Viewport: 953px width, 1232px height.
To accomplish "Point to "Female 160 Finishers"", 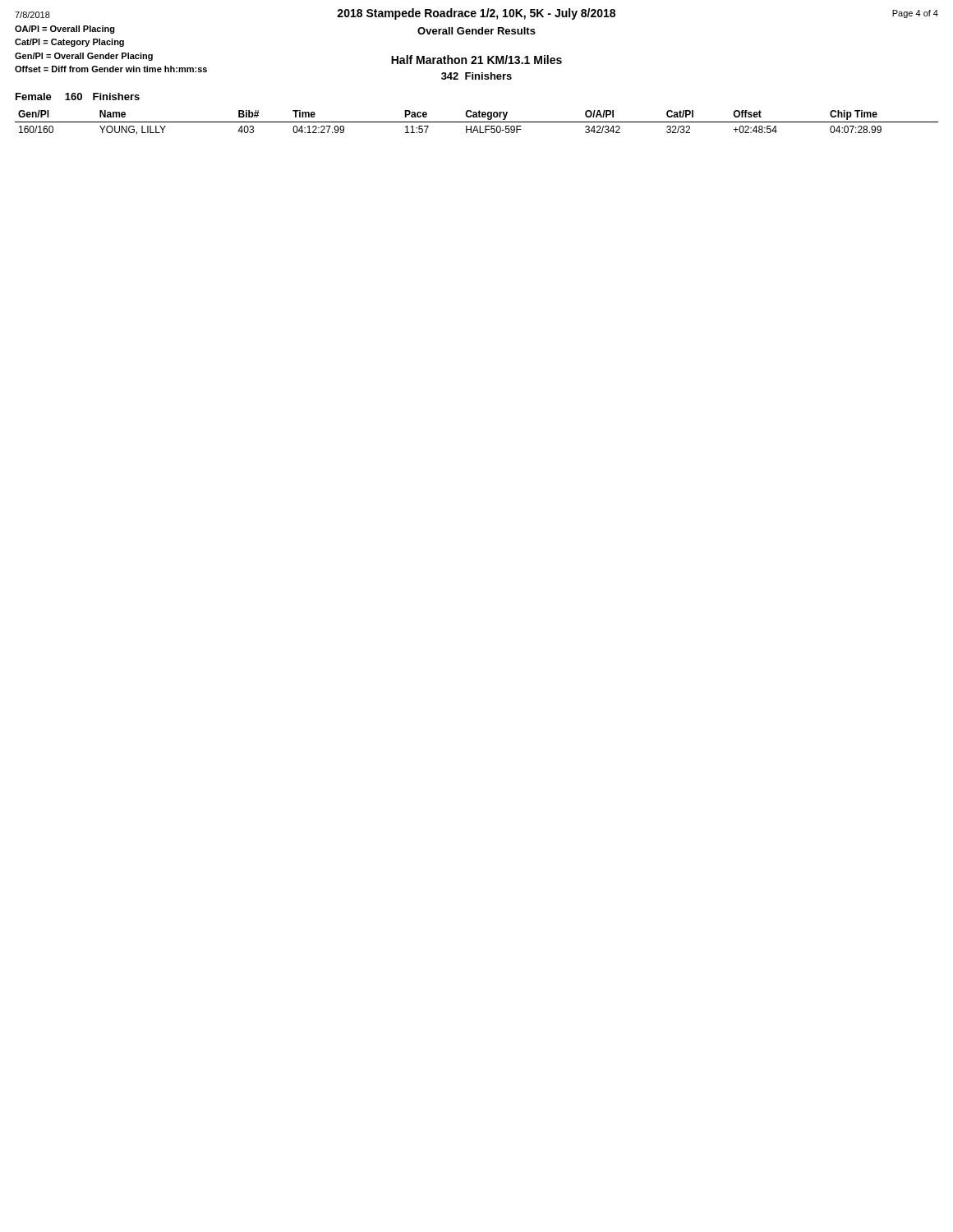I will [77, 96].
